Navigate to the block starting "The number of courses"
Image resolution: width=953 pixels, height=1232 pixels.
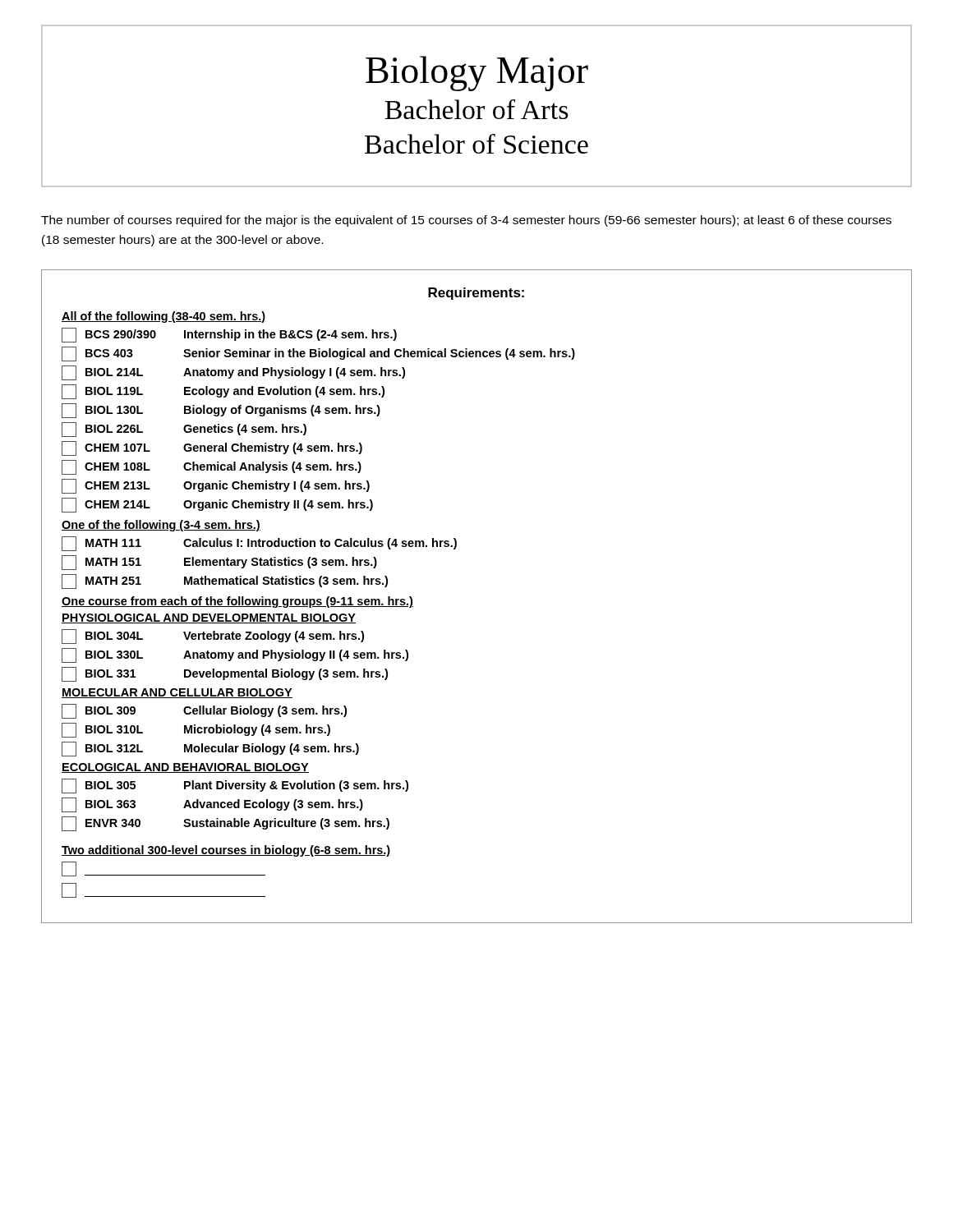coord(466,229)
